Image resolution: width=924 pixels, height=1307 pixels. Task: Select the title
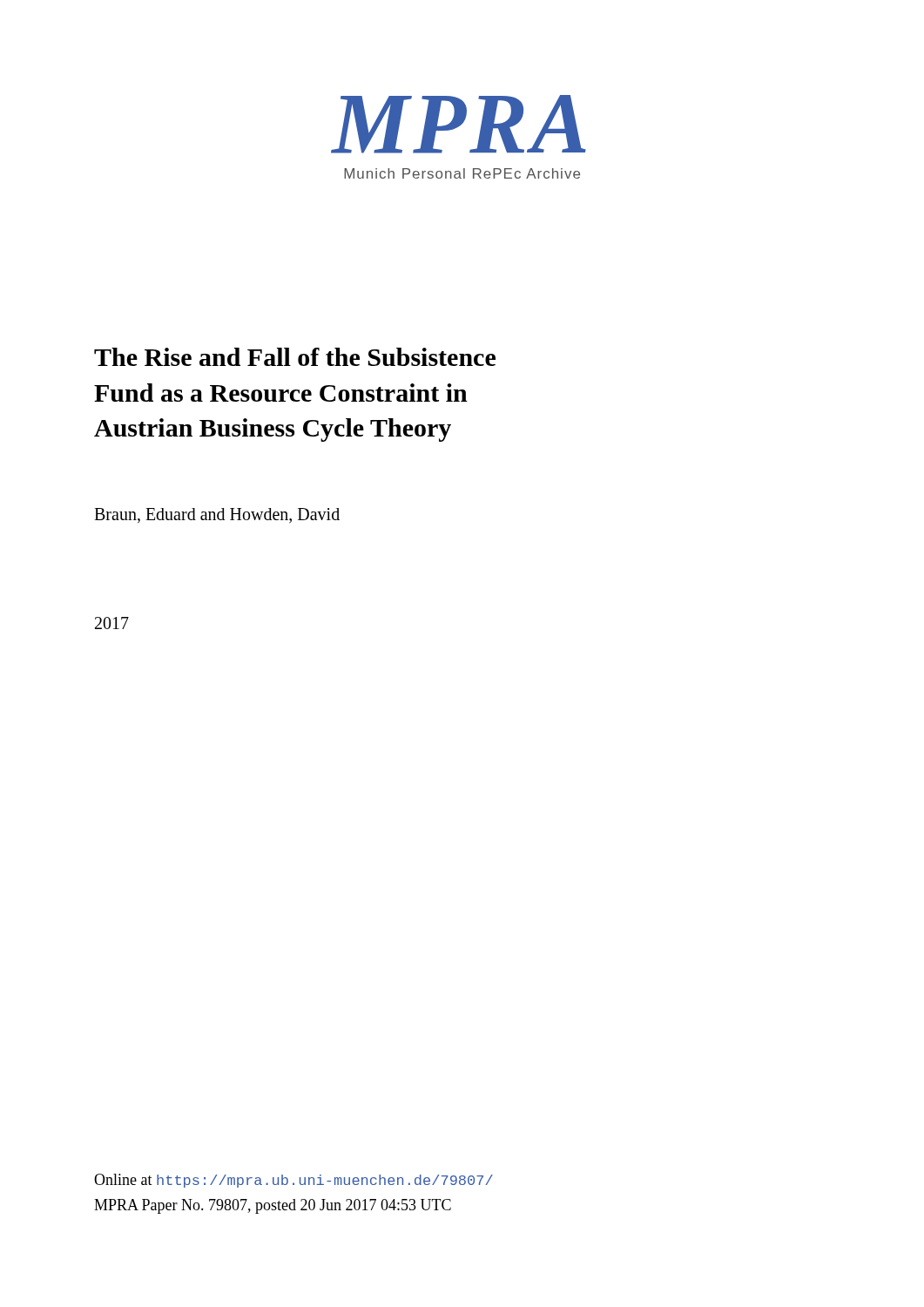[295, 392]
